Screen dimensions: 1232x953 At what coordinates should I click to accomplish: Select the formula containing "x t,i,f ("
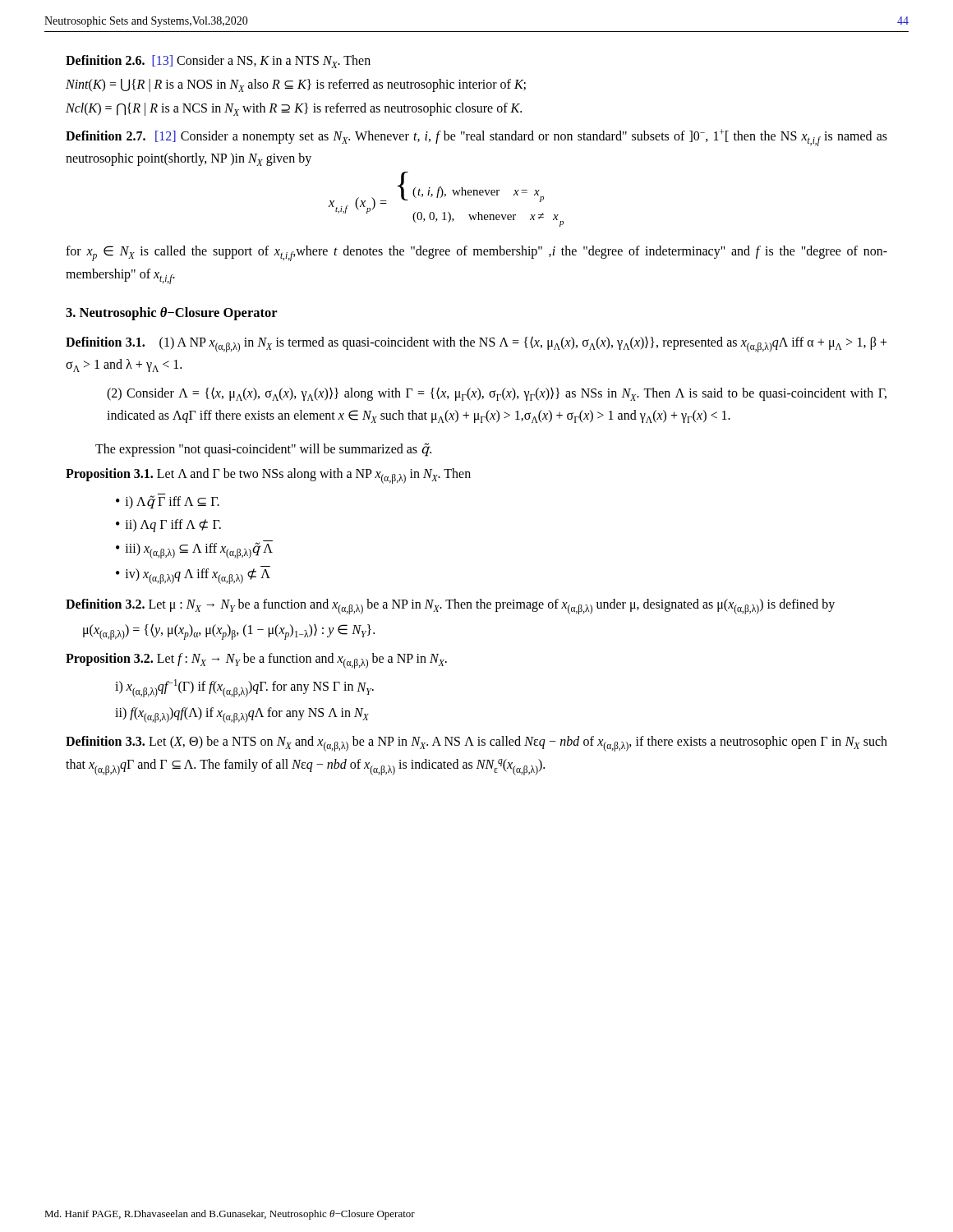pos(476,205)
